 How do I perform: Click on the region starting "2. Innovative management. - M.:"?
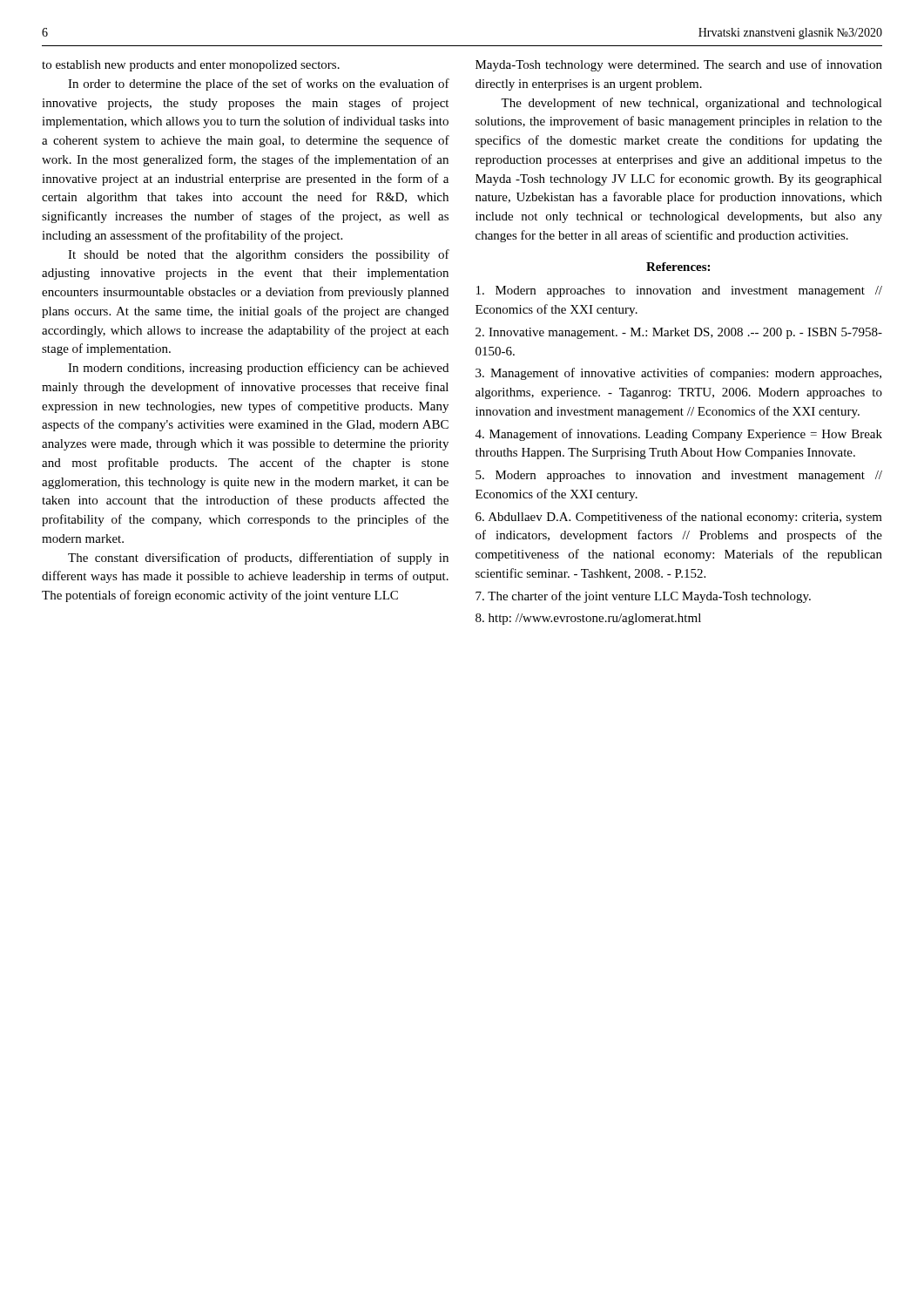click(x=679, y=342)
